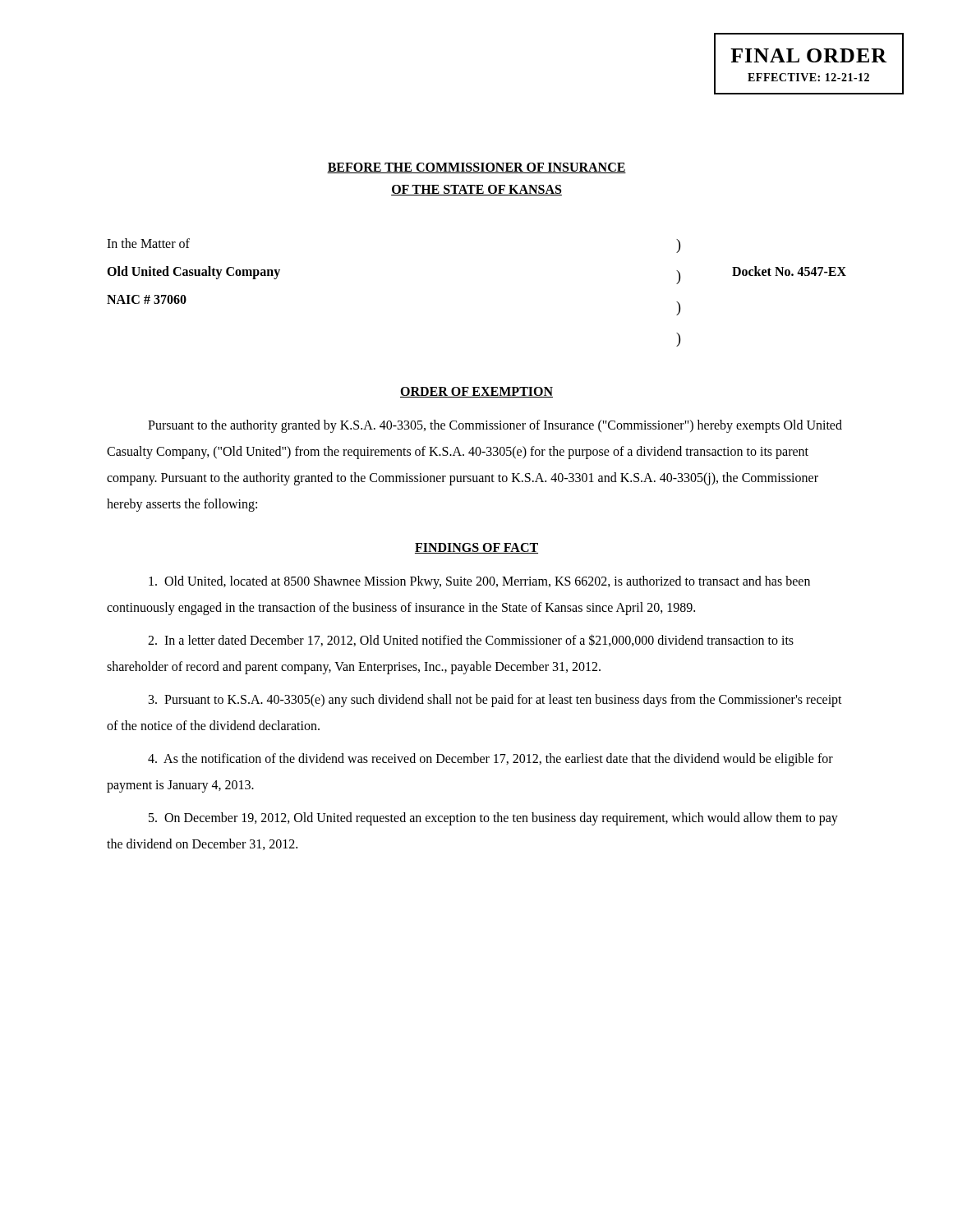Find the element starting "Pursuant to K.S.A. 40-3305(e) any such"
The image size is (953, 1232).
474,712
